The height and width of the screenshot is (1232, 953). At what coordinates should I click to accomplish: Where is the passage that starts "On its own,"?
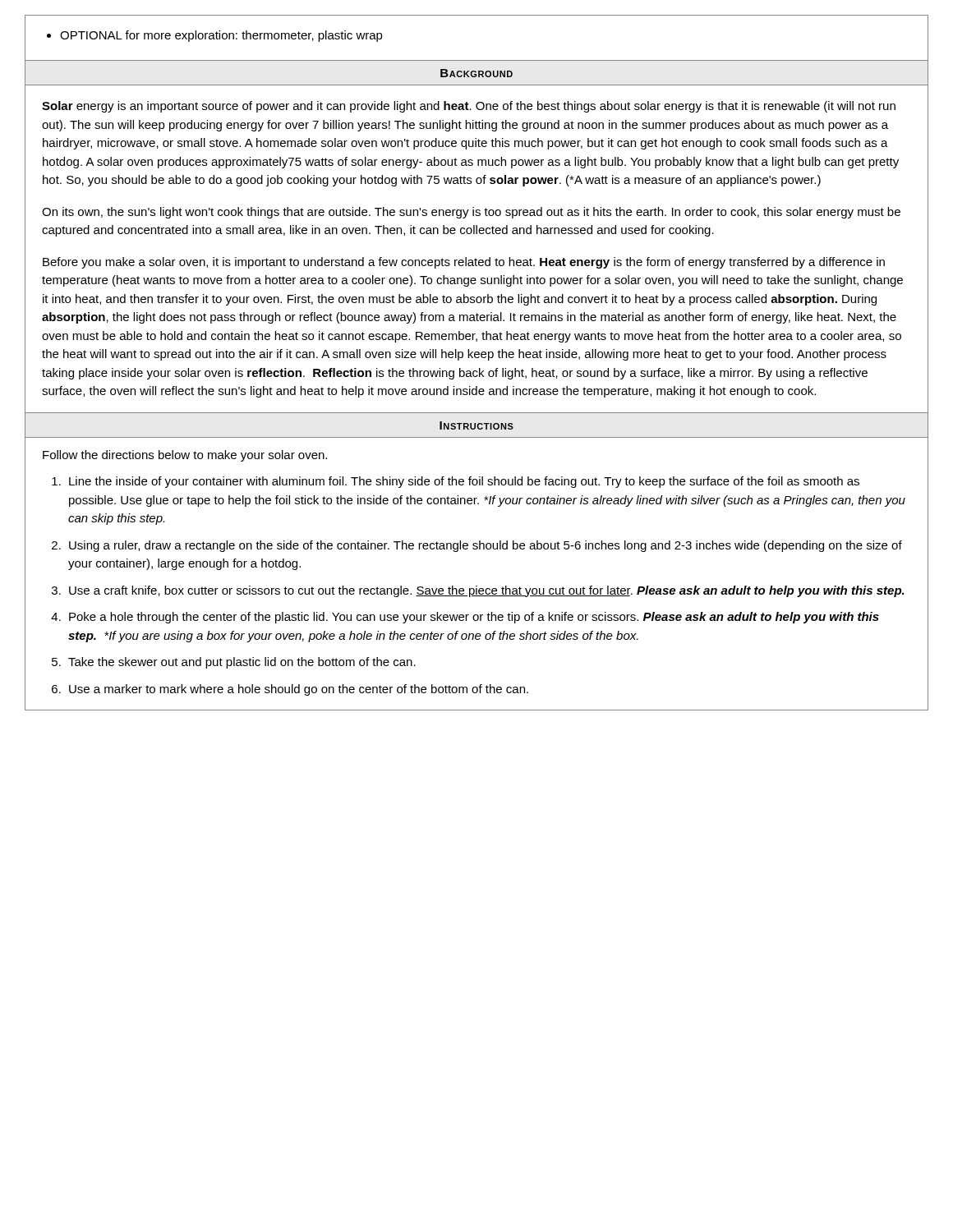pos(471,220)
